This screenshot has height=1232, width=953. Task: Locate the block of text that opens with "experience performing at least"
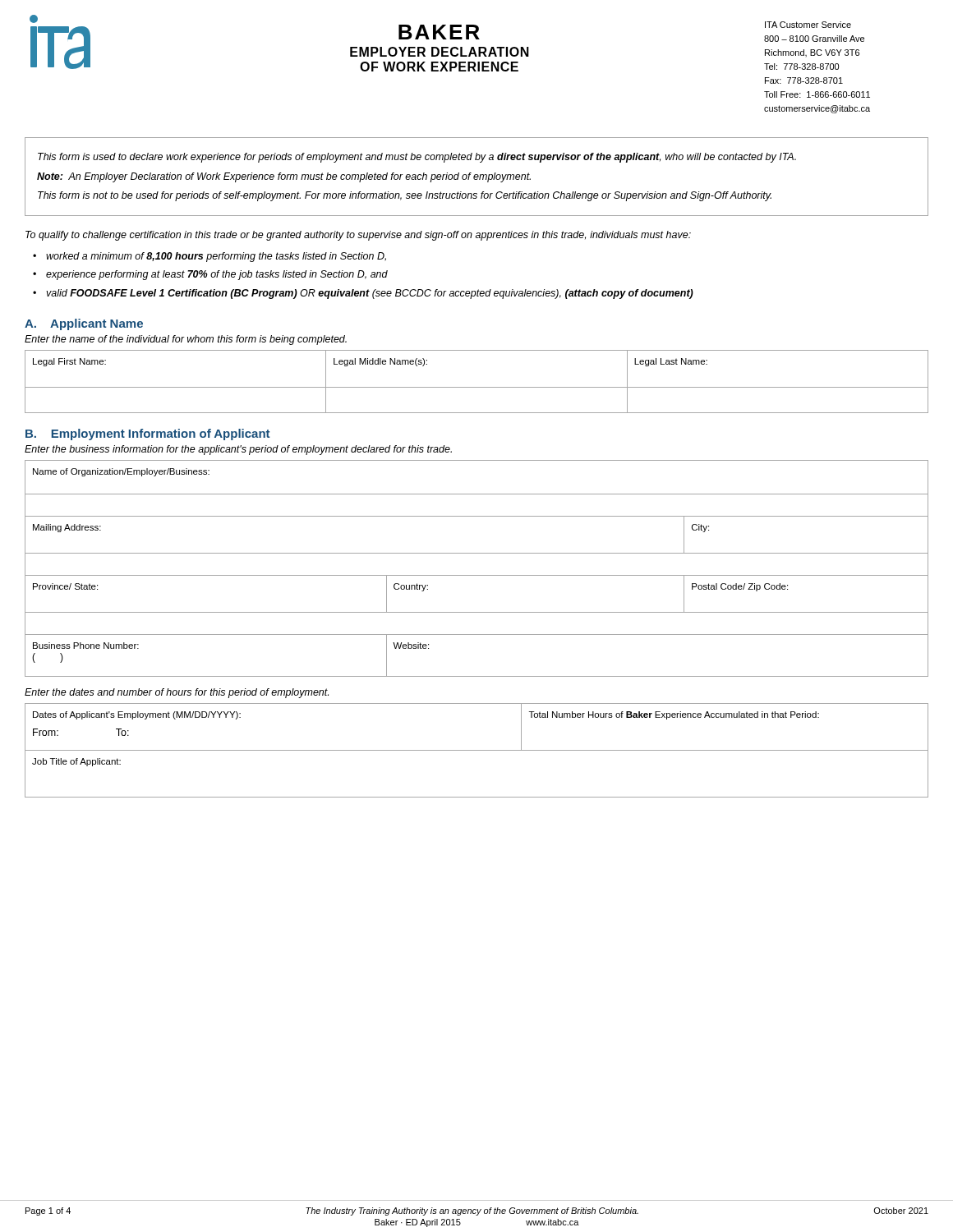217,274
